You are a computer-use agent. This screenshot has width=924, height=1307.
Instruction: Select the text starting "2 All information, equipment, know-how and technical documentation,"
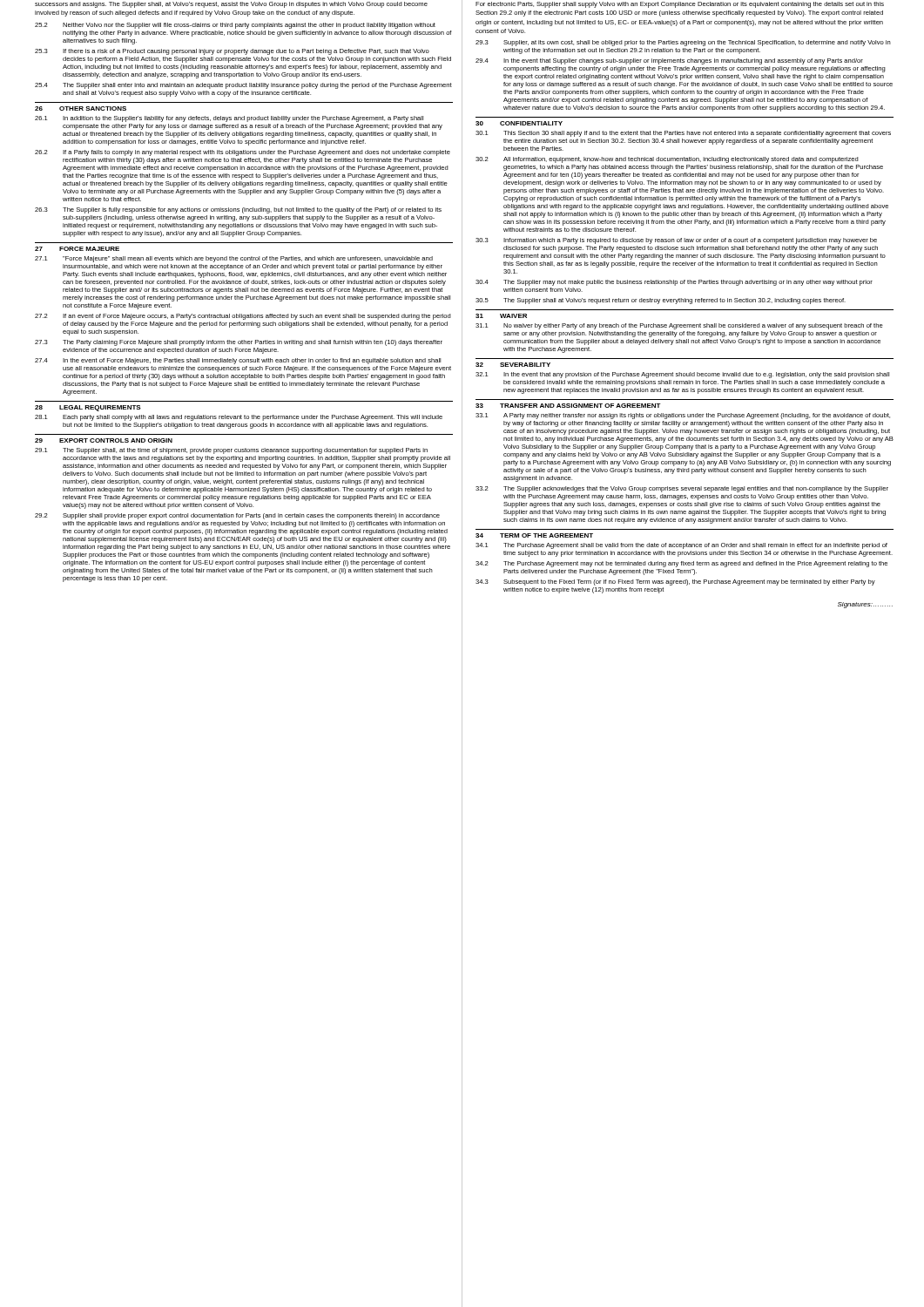684,194
